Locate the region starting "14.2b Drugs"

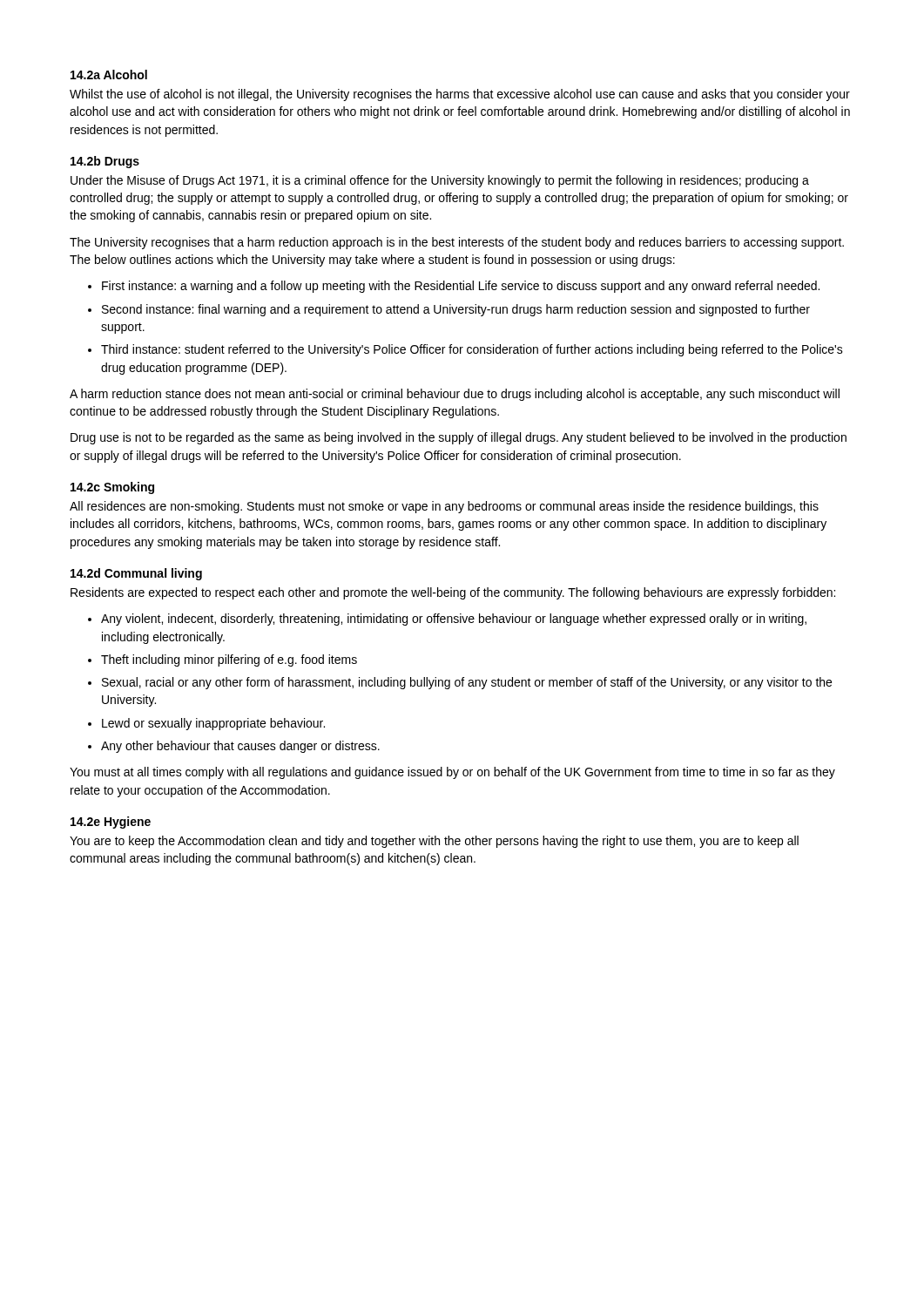(x=105, y=161)
